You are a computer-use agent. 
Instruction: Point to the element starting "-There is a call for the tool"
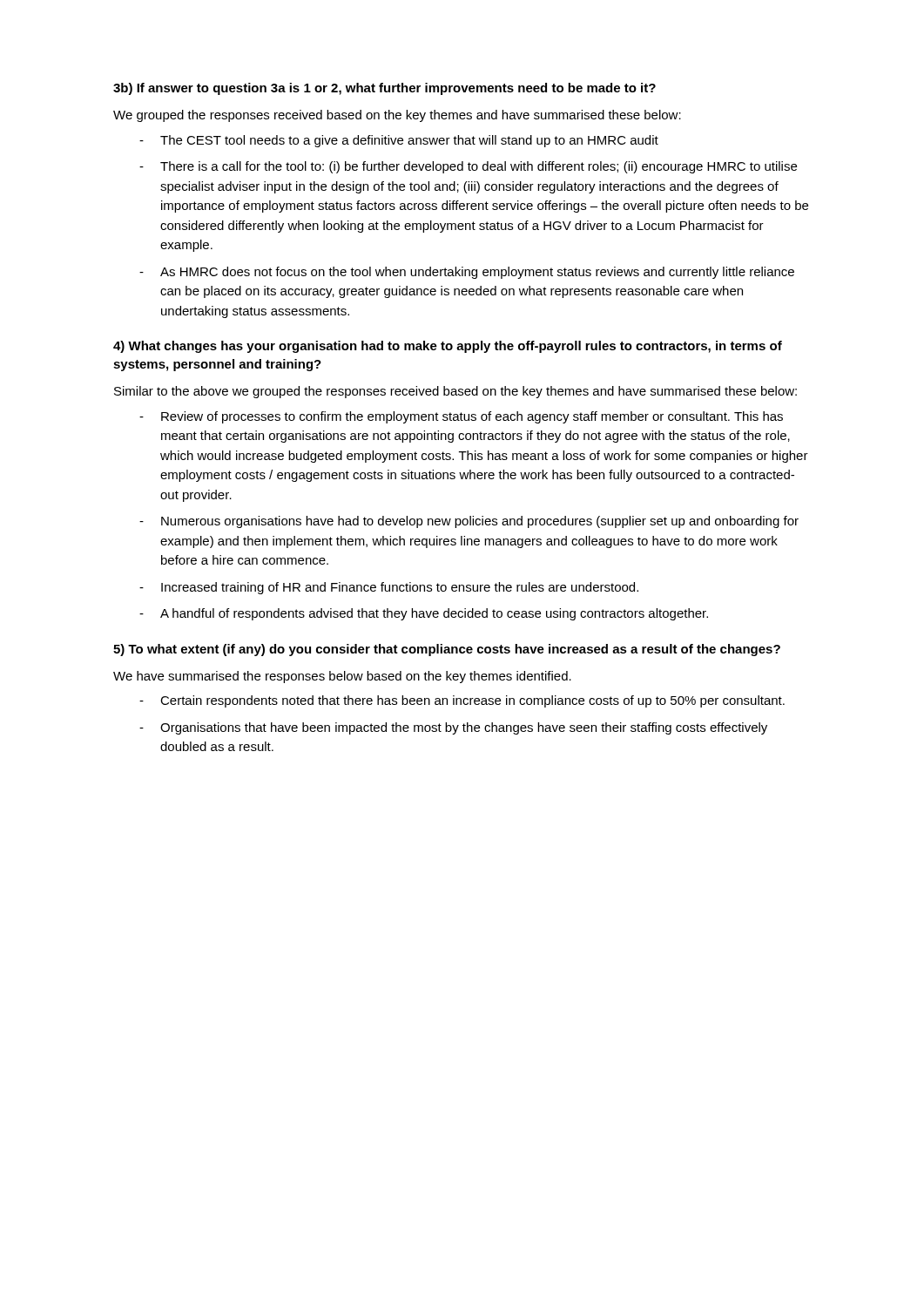(x=475, y=206)
